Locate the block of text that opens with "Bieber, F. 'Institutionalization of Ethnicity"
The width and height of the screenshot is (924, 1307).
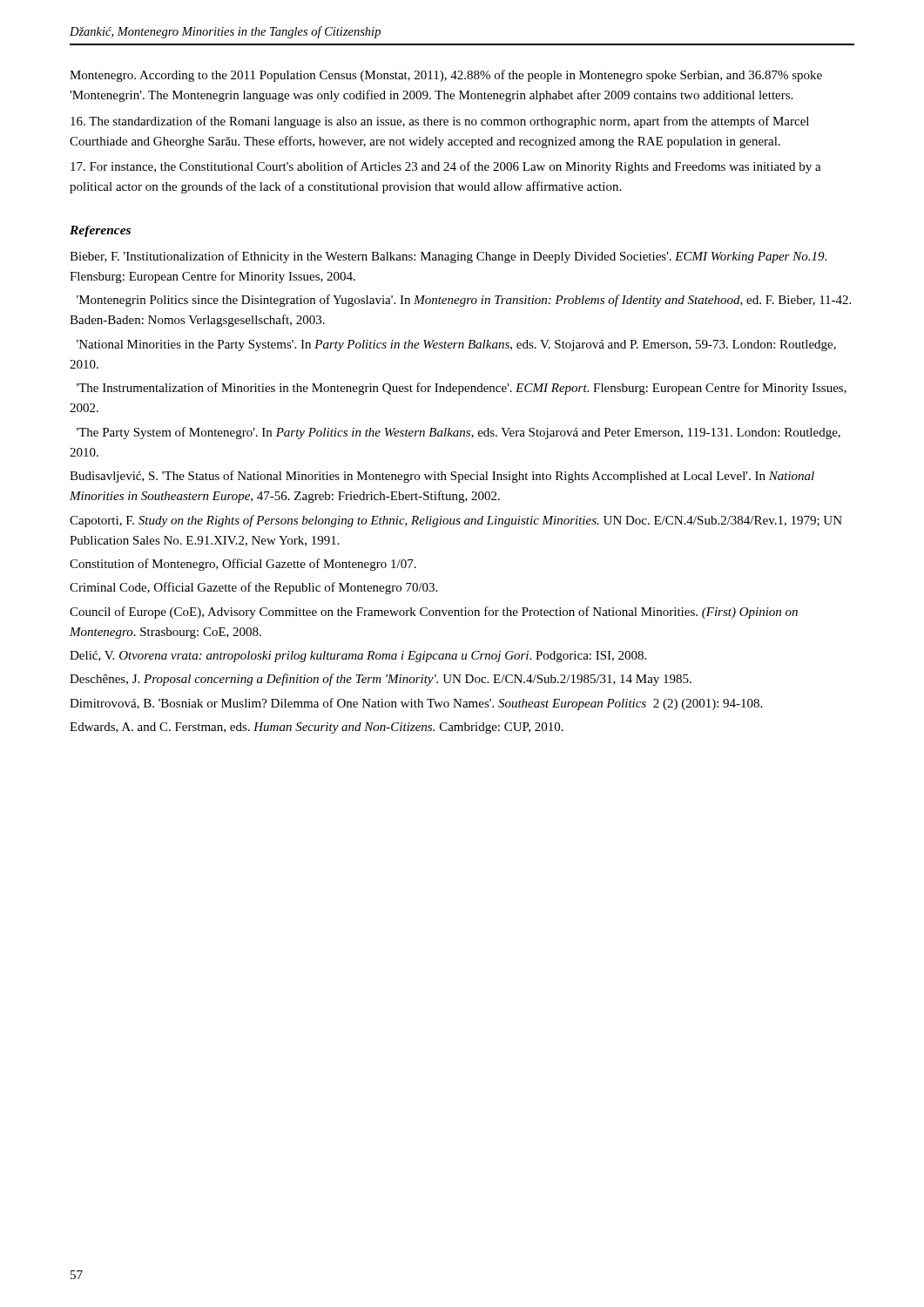click(x=462, y=266)
